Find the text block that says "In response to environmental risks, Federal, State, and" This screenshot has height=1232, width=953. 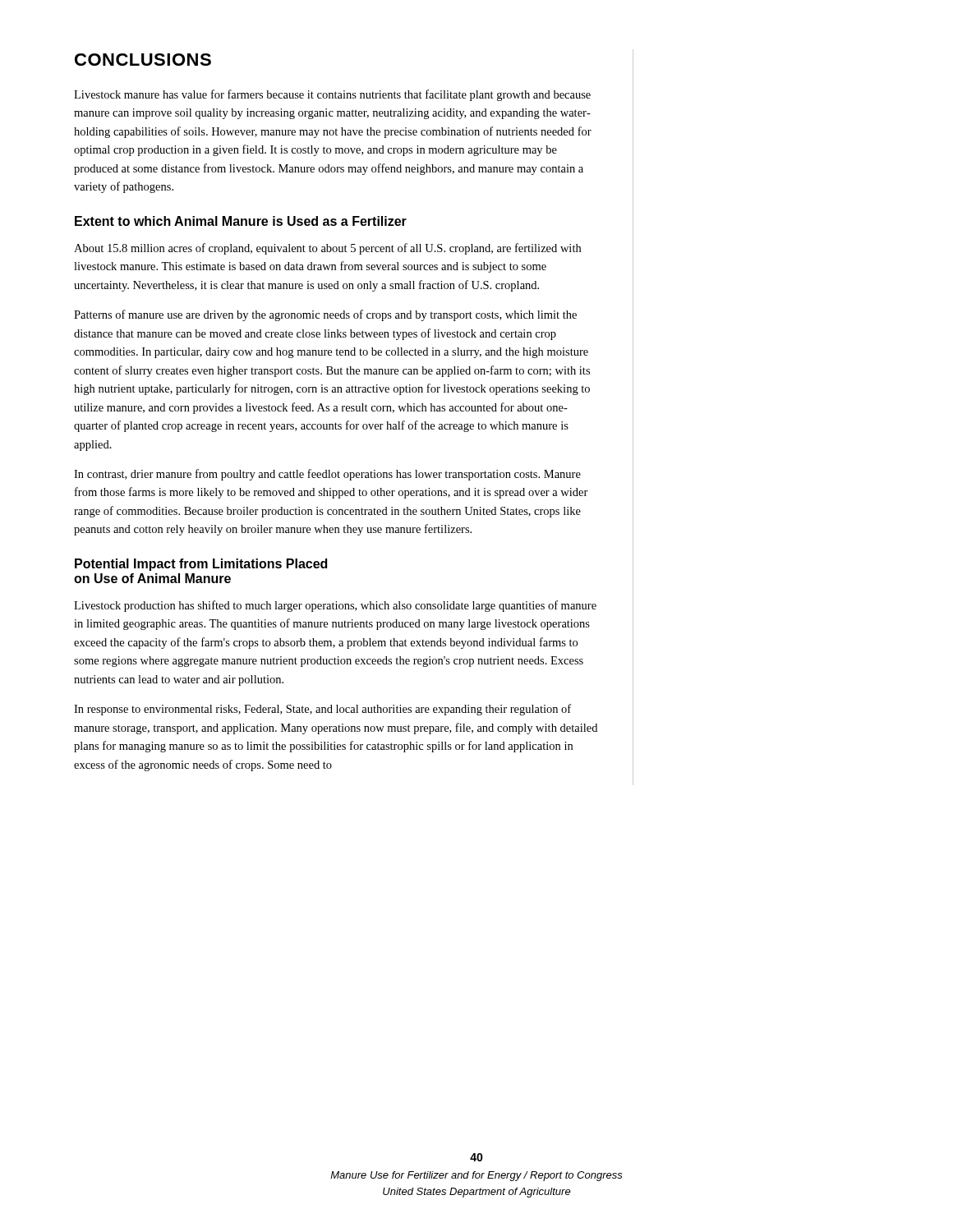pyautogui.click(x=337, y=737)
